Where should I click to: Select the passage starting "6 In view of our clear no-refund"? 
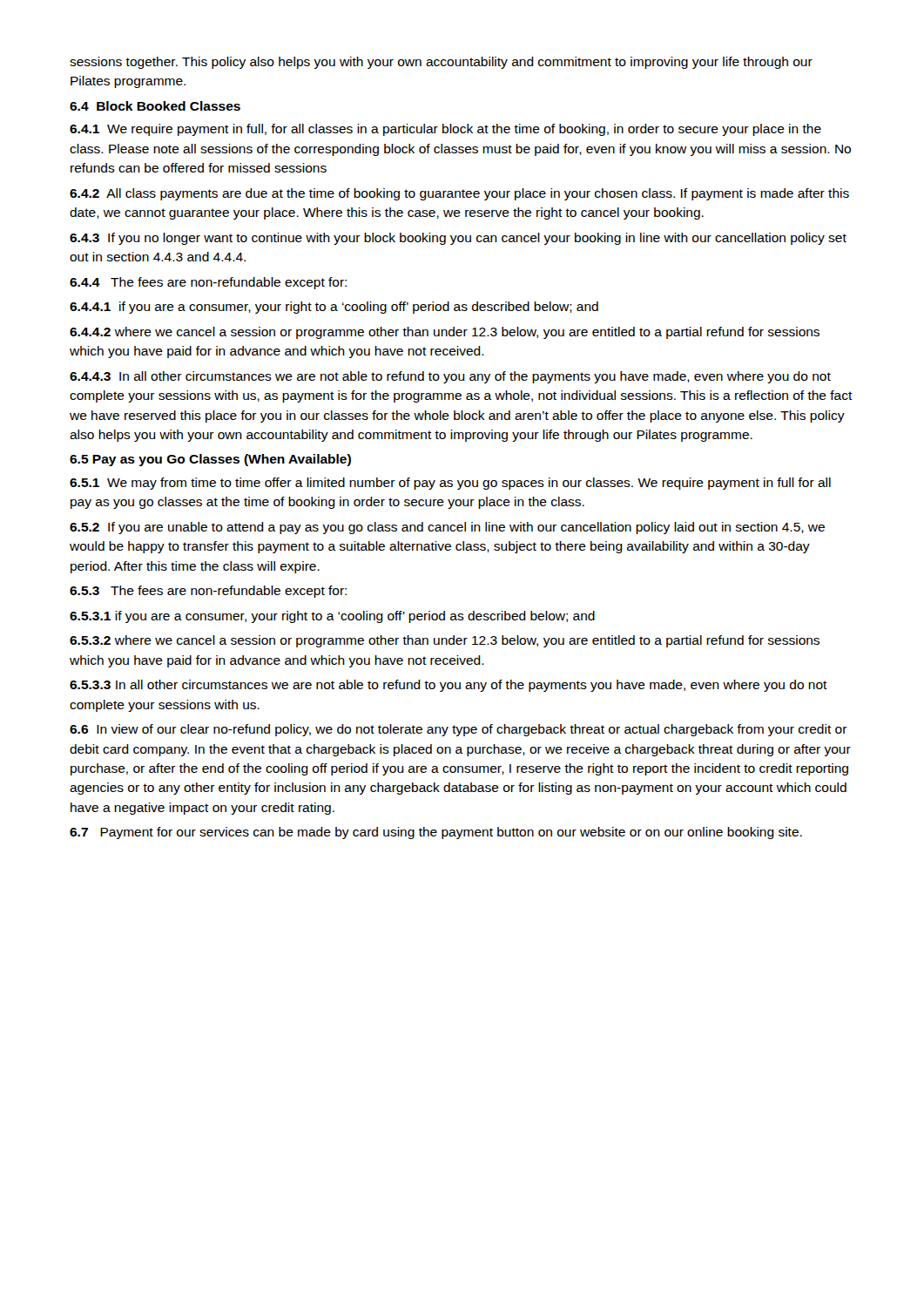(462, 769)
